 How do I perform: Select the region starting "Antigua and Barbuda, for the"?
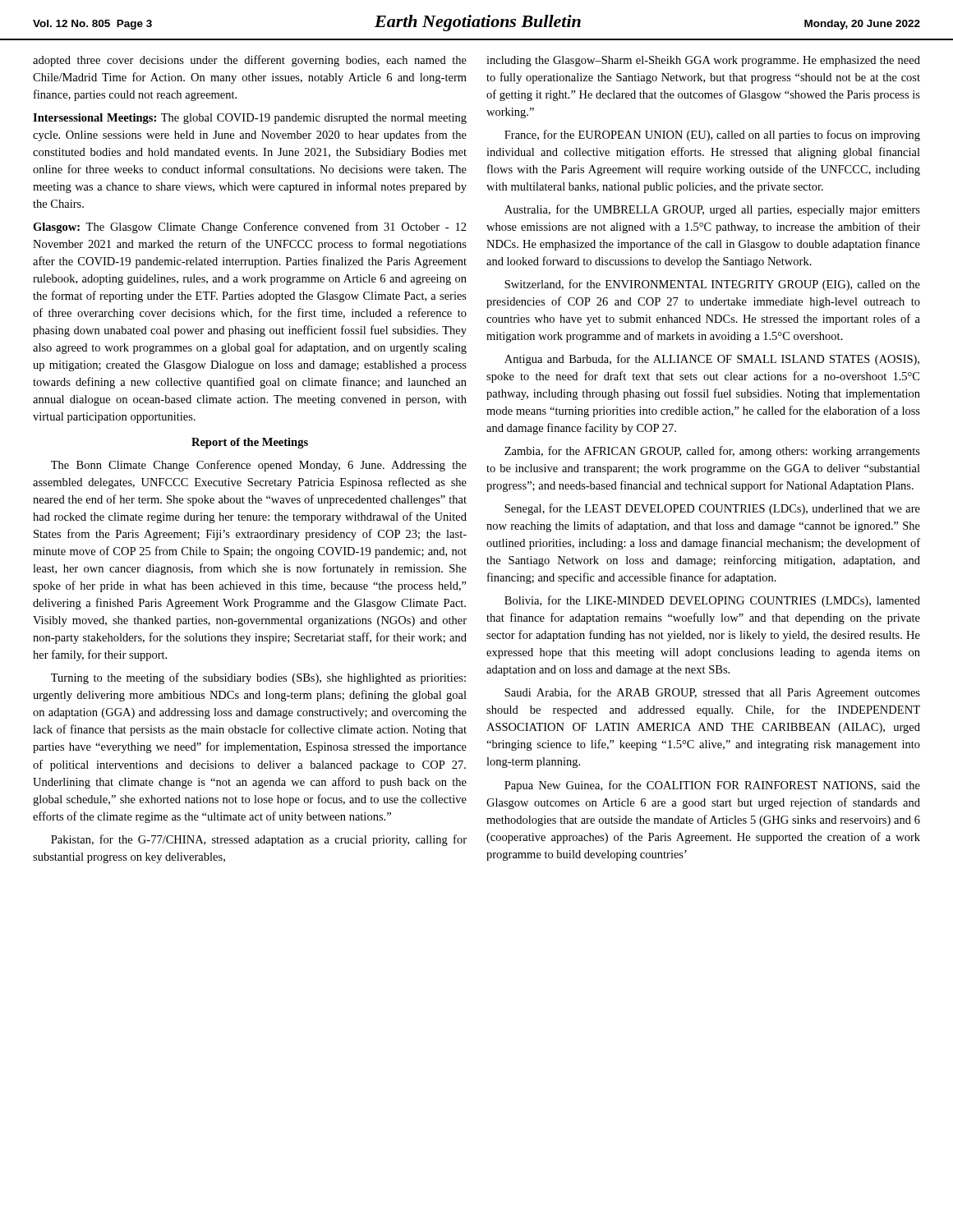coord(703,394)
